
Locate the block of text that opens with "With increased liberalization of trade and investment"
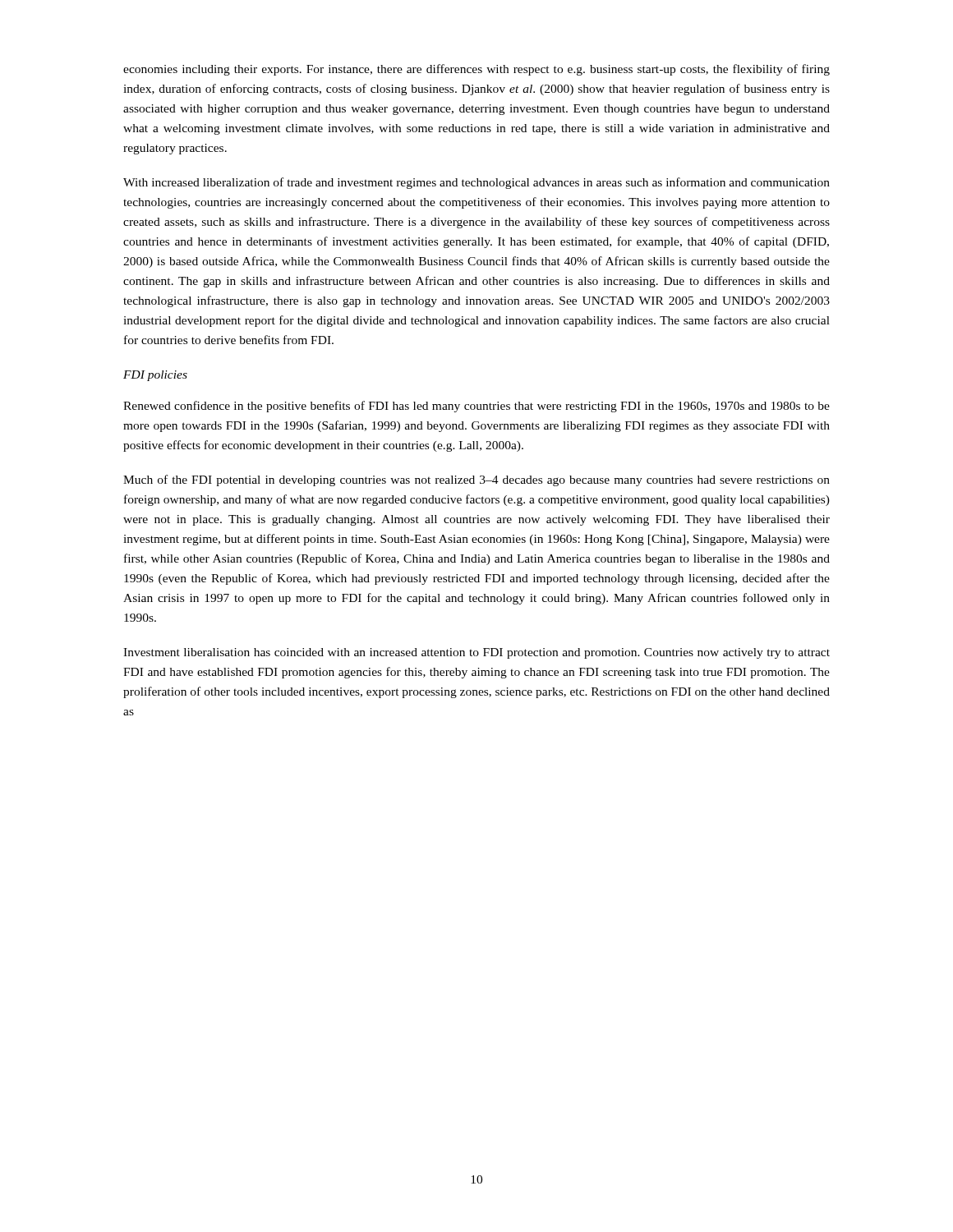pos(476,261)
